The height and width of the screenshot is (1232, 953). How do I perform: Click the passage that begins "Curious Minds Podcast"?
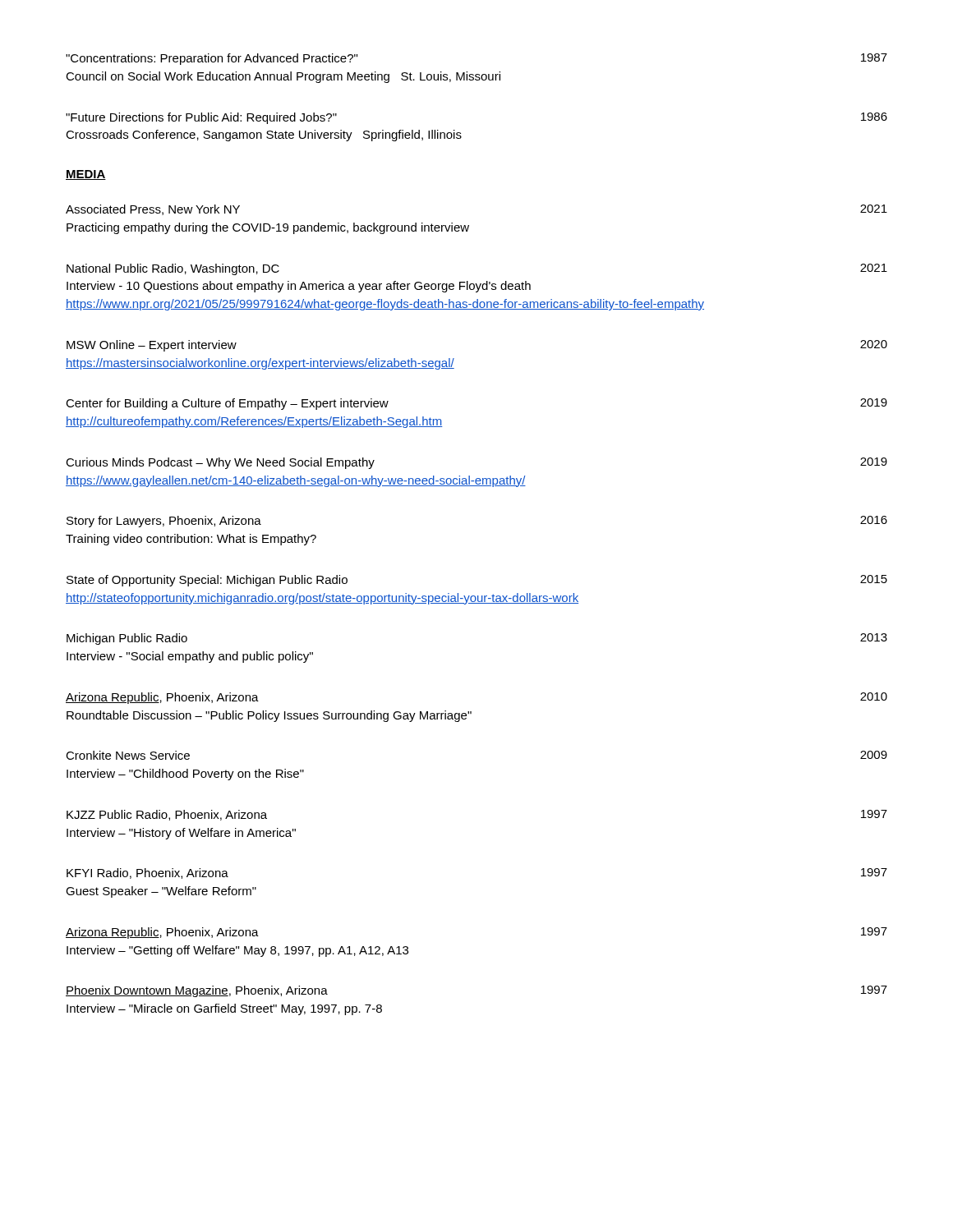[476, 471]
